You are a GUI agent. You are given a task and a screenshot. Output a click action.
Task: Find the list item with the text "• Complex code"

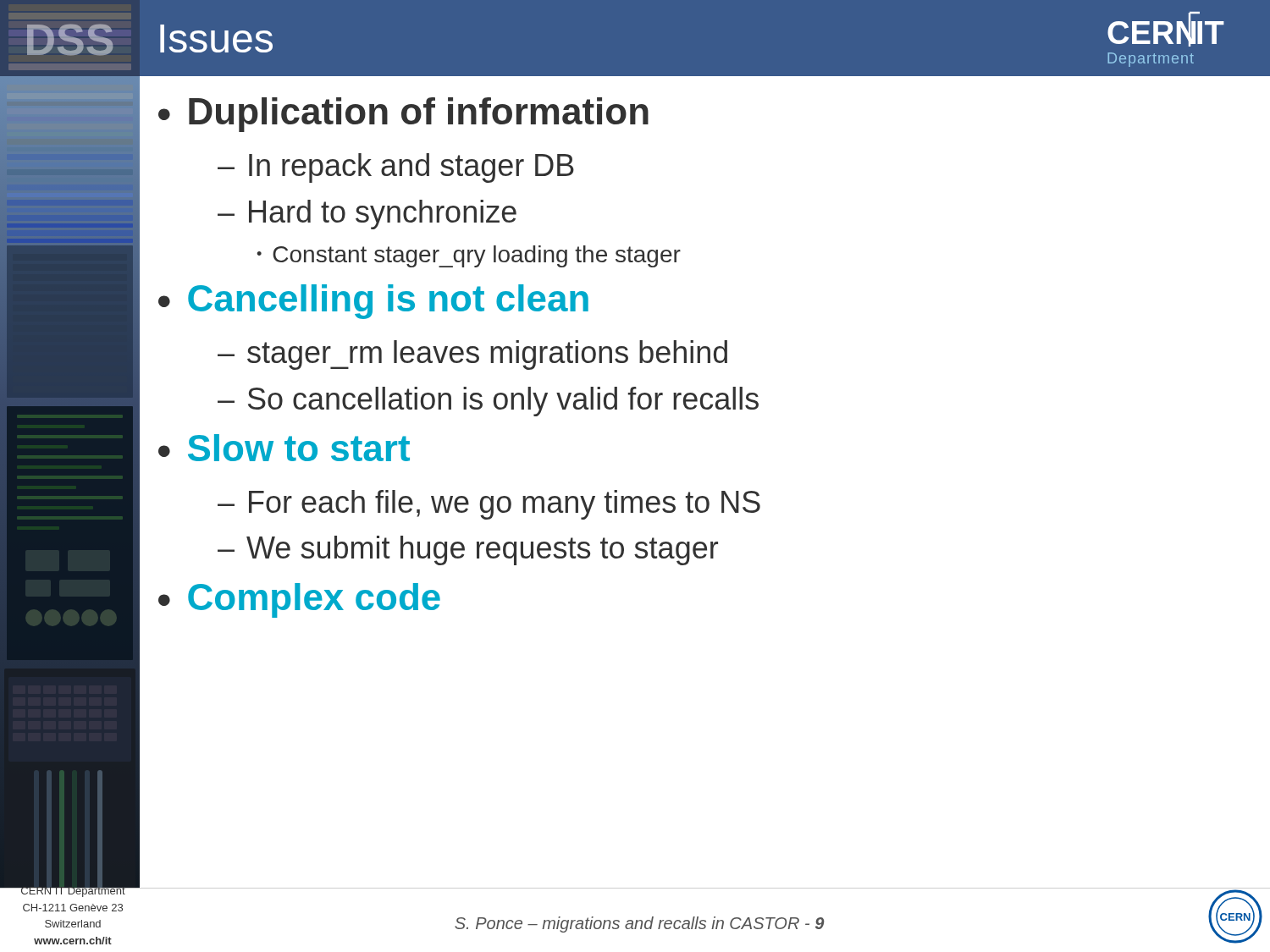[x=299, y=600]
